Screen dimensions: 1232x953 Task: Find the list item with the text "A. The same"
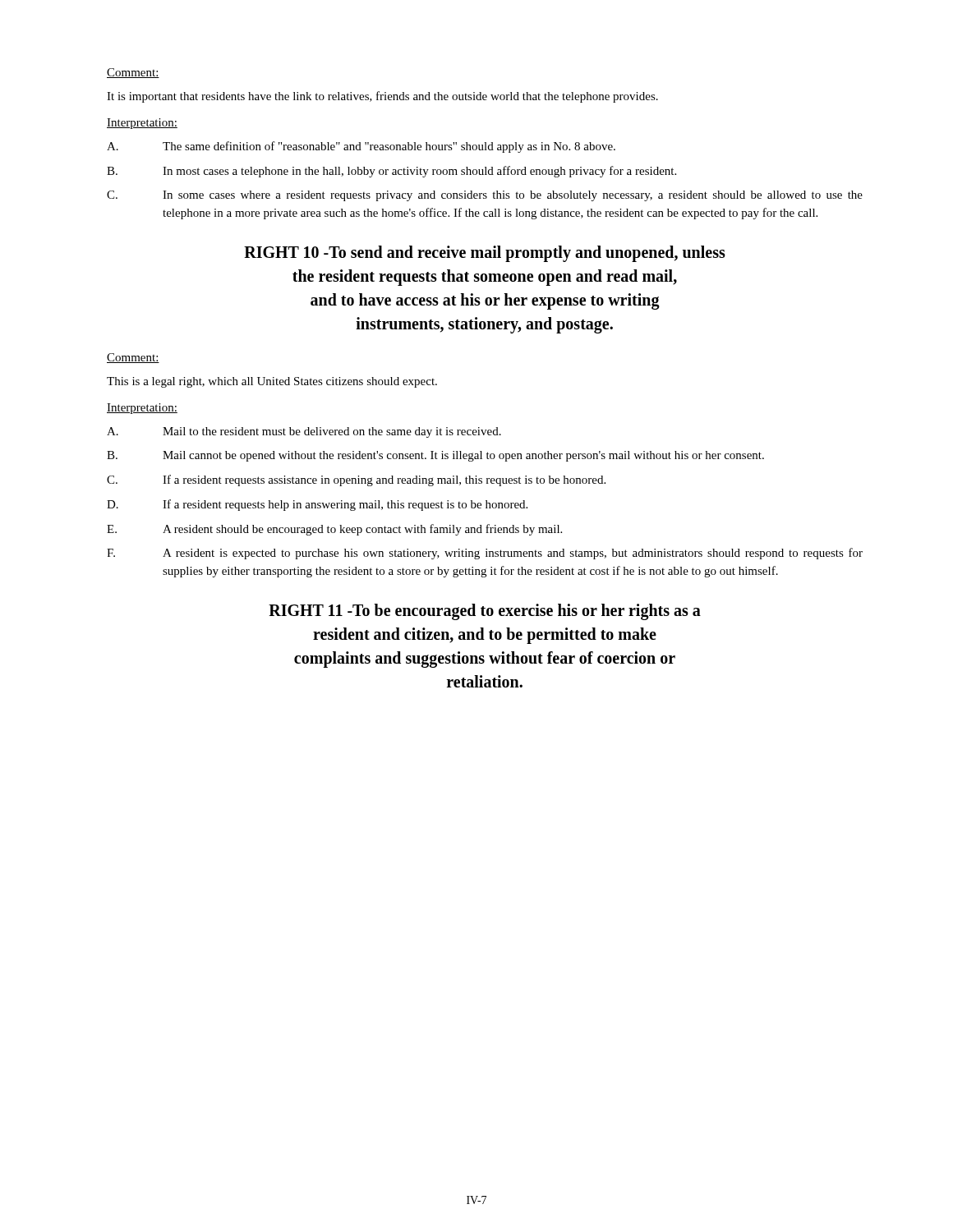[x=485, y=147]
